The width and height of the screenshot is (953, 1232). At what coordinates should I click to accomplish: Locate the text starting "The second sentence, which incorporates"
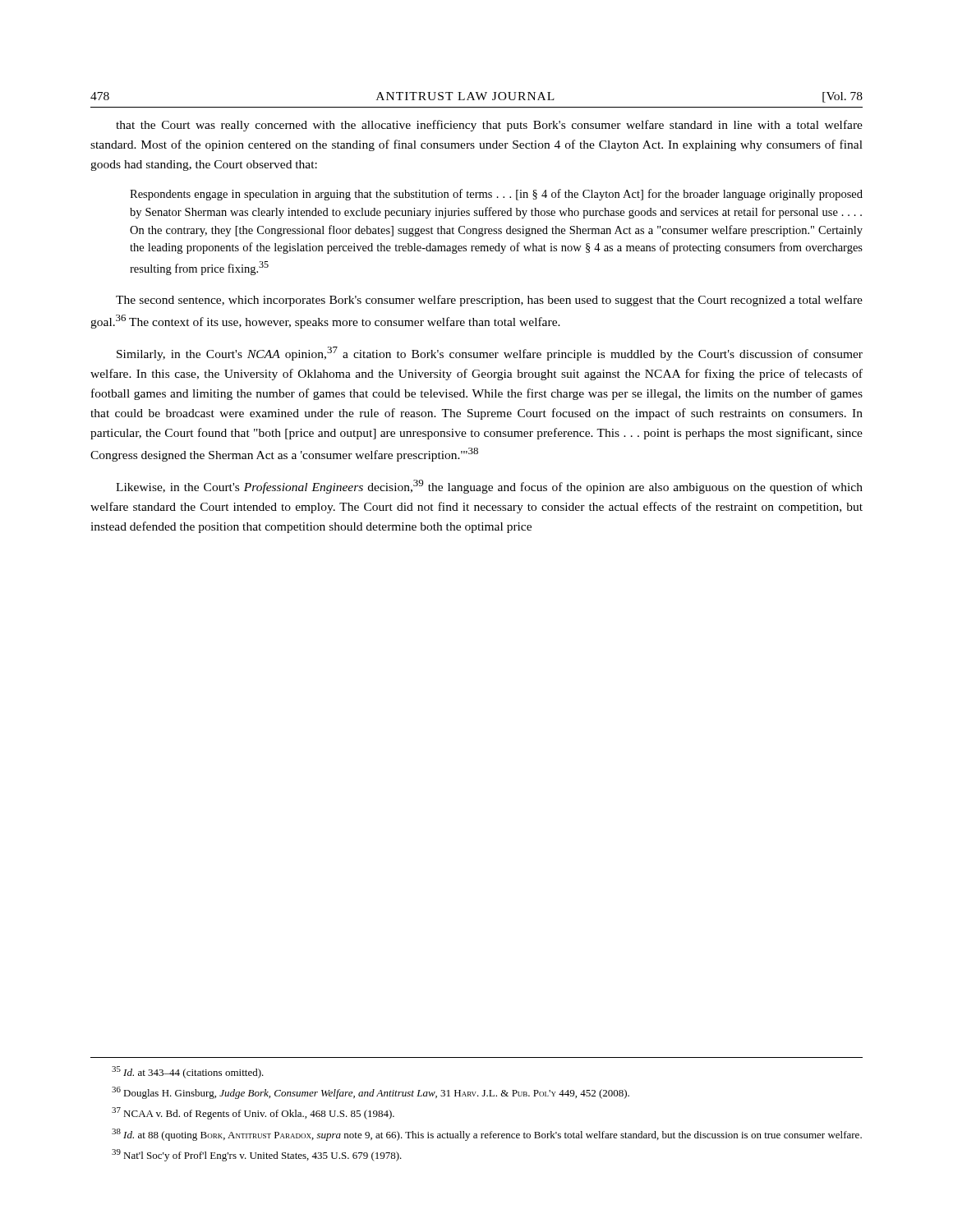pos(476,311)
